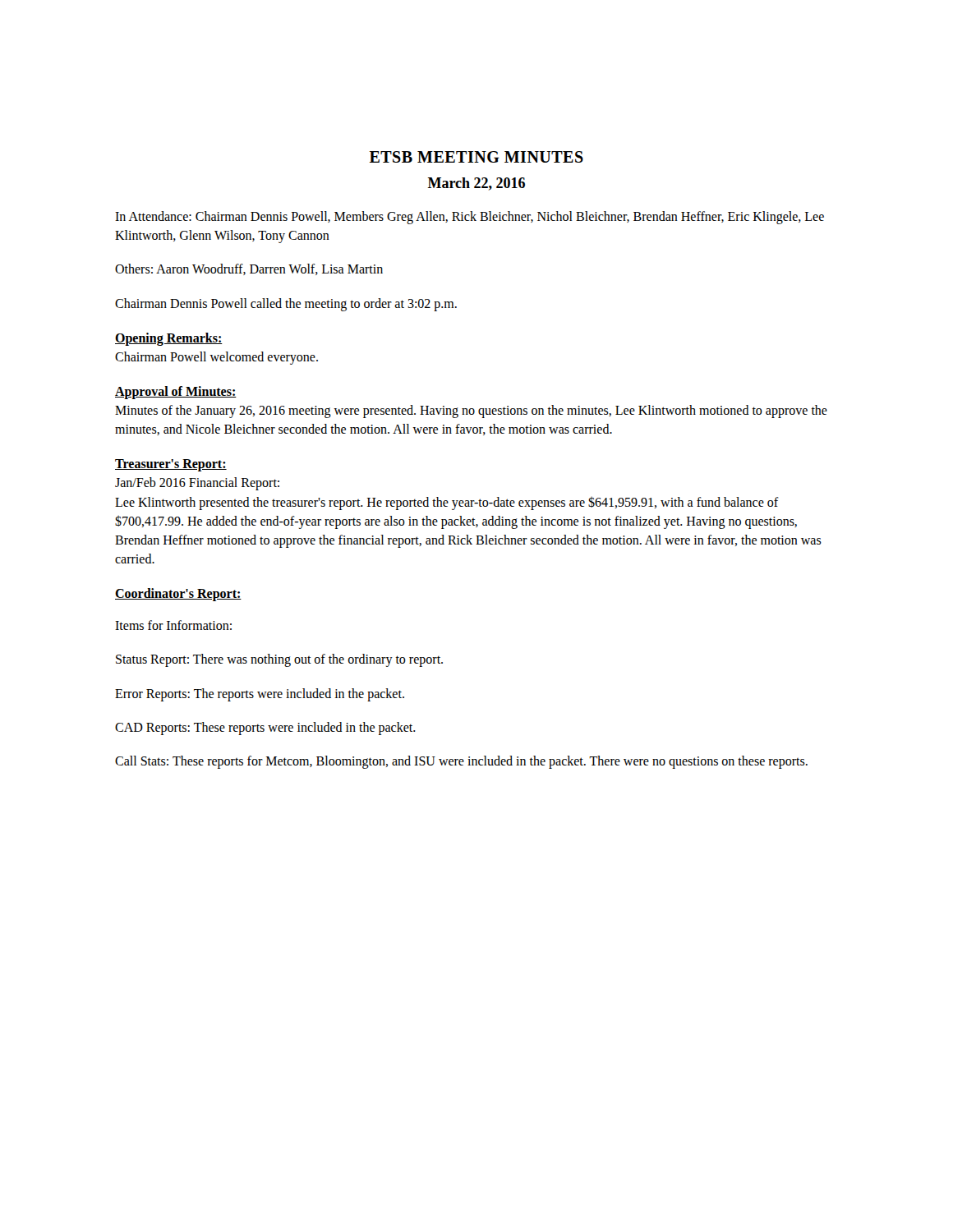This screenshot has width=953, height=1232.
Task: Locate the text that reads "Items for Information:"
Action: click(174, 626)
